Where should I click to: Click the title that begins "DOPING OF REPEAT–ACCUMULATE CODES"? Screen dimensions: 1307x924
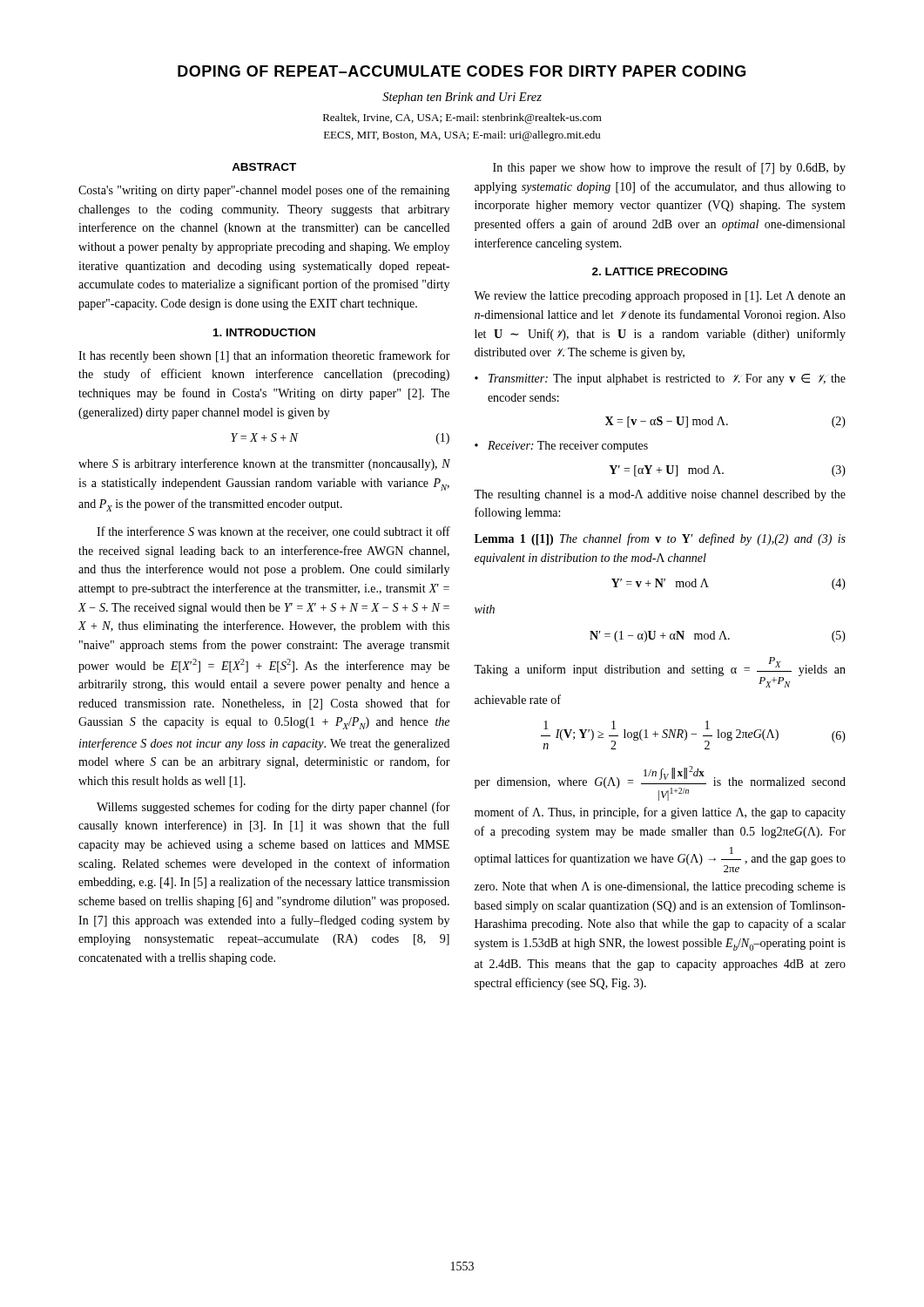462,72
